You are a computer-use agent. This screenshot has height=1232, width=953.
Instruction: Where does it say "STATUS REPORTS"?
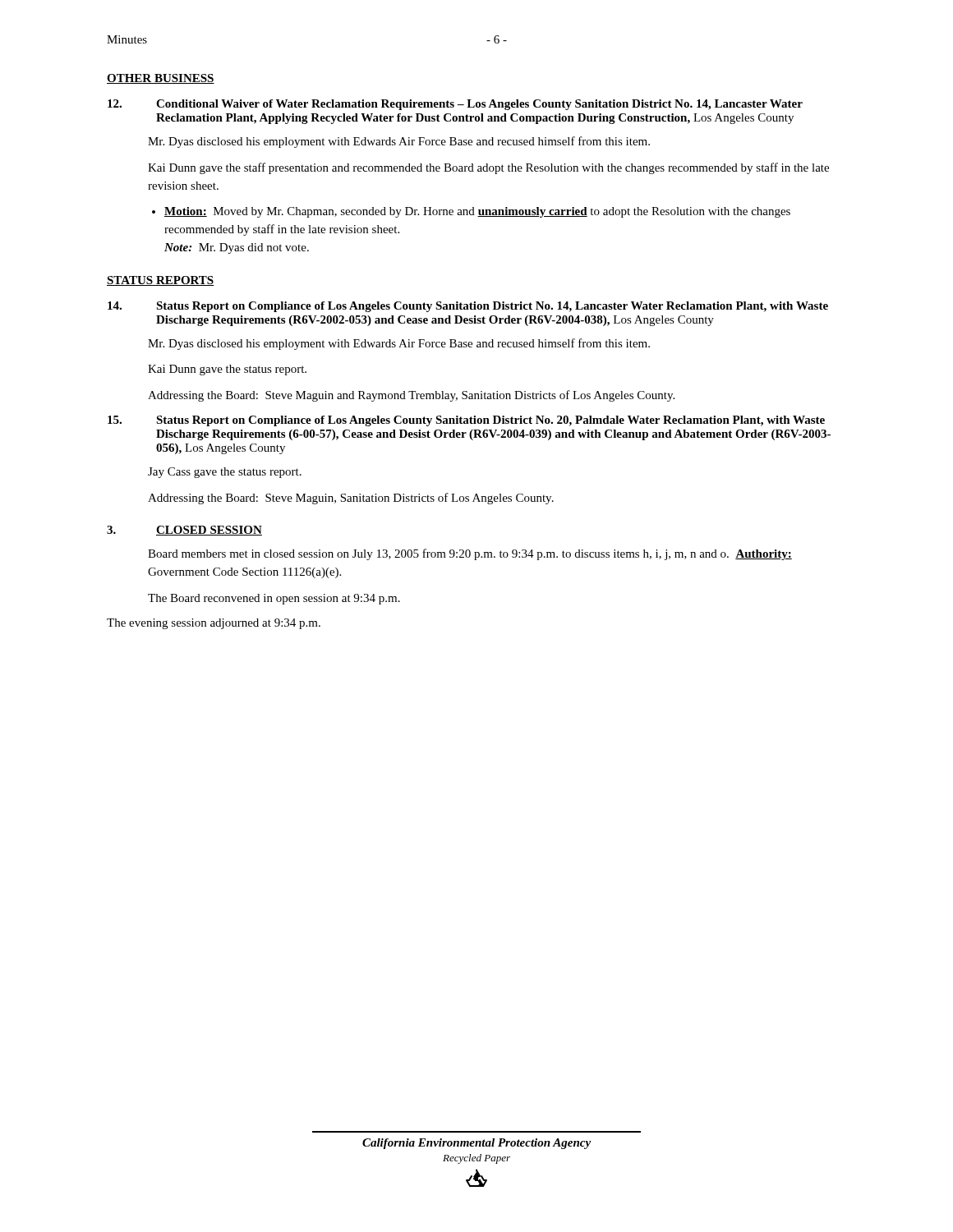(x=160, y=280)
